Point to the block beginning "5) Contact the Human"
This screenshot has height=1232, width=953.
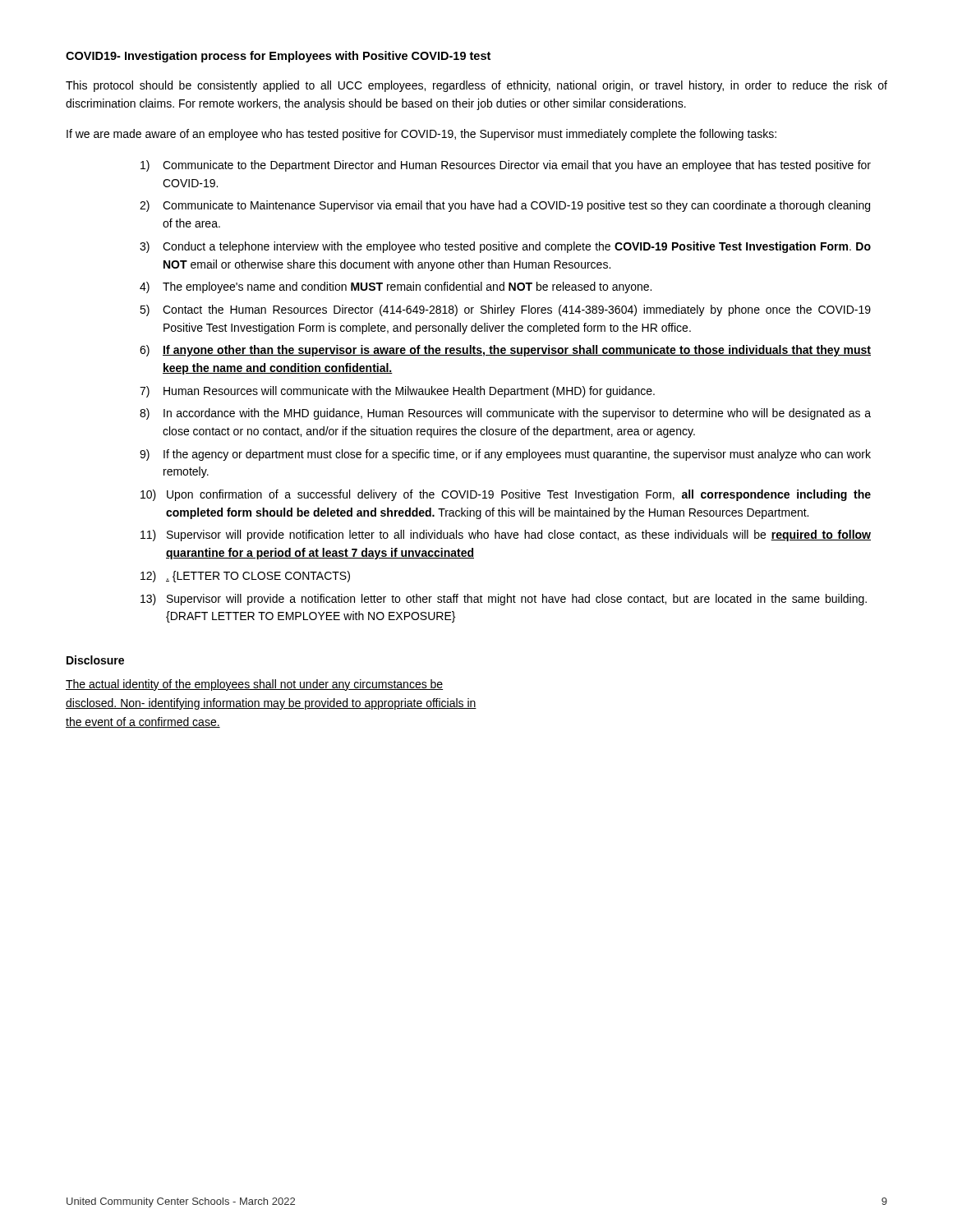coord(505,319)
